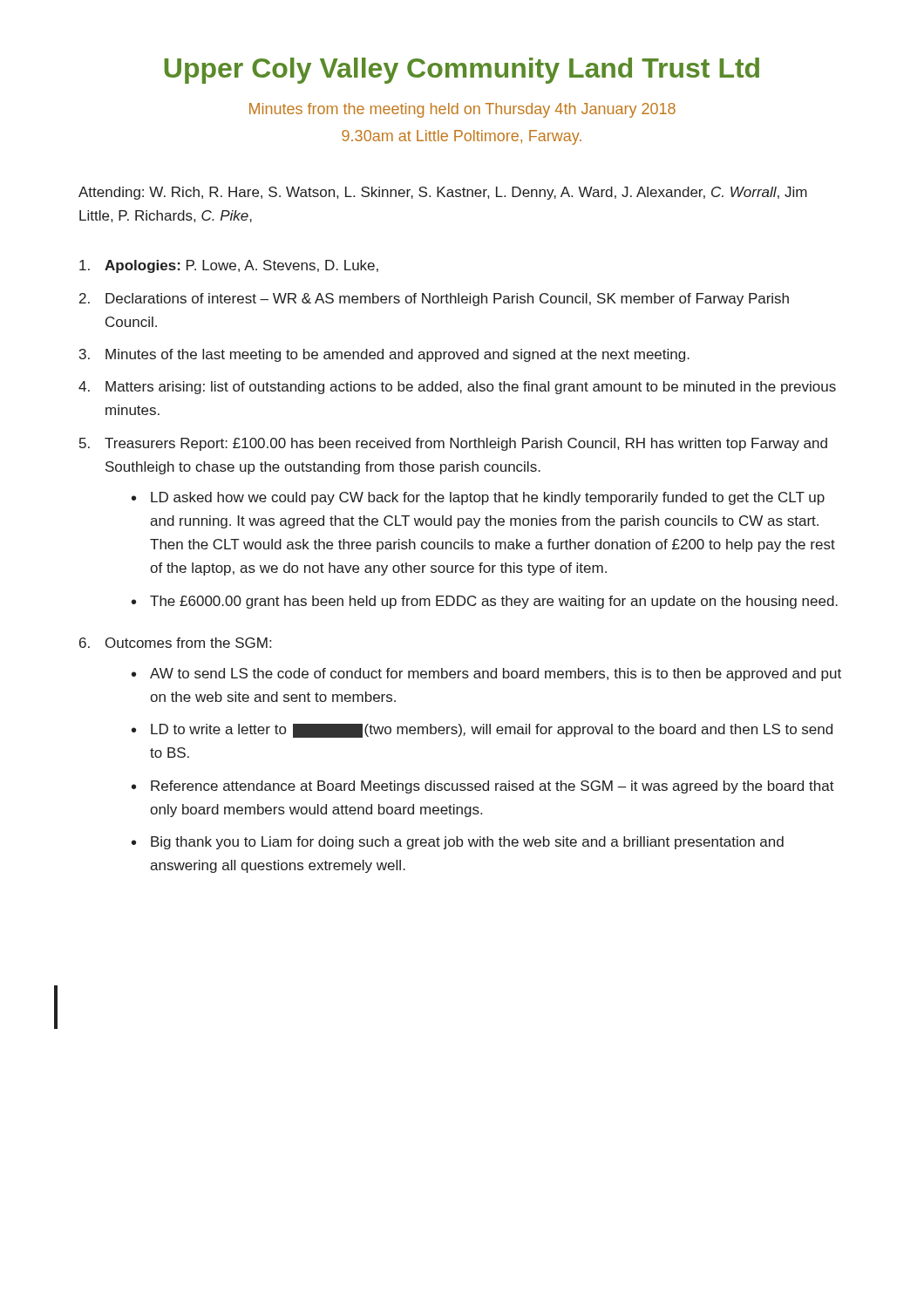This screenshot has width=924, height=1308.
Task: Select the list item that reads "3. Minutes of the last meeting"
Action: click(462, 355)
